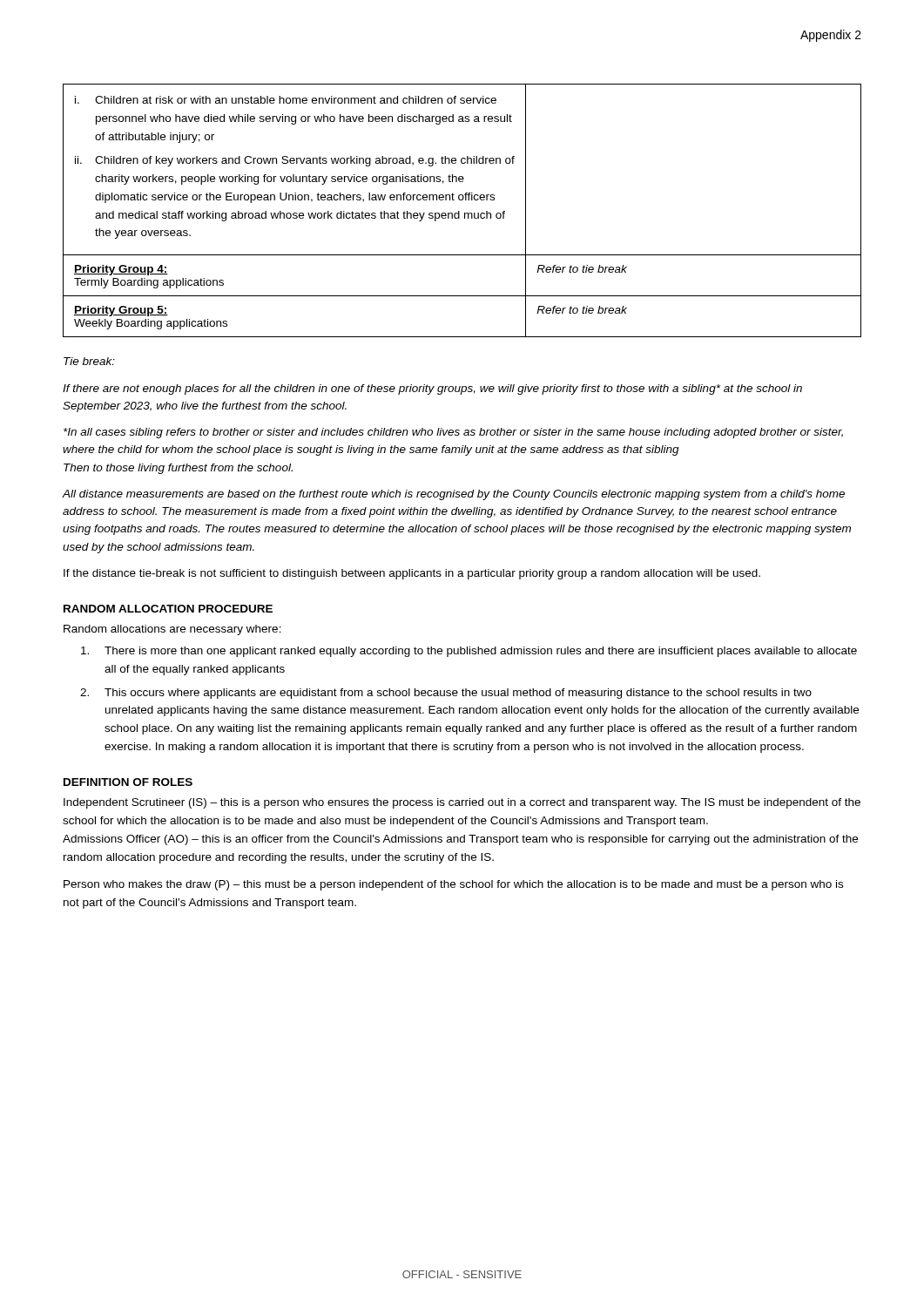This screenshot has height=1307, width=924.
Task: Locate the block of text that opens with "All distance measurements are based on"
Action: click(x=457, y=520)
